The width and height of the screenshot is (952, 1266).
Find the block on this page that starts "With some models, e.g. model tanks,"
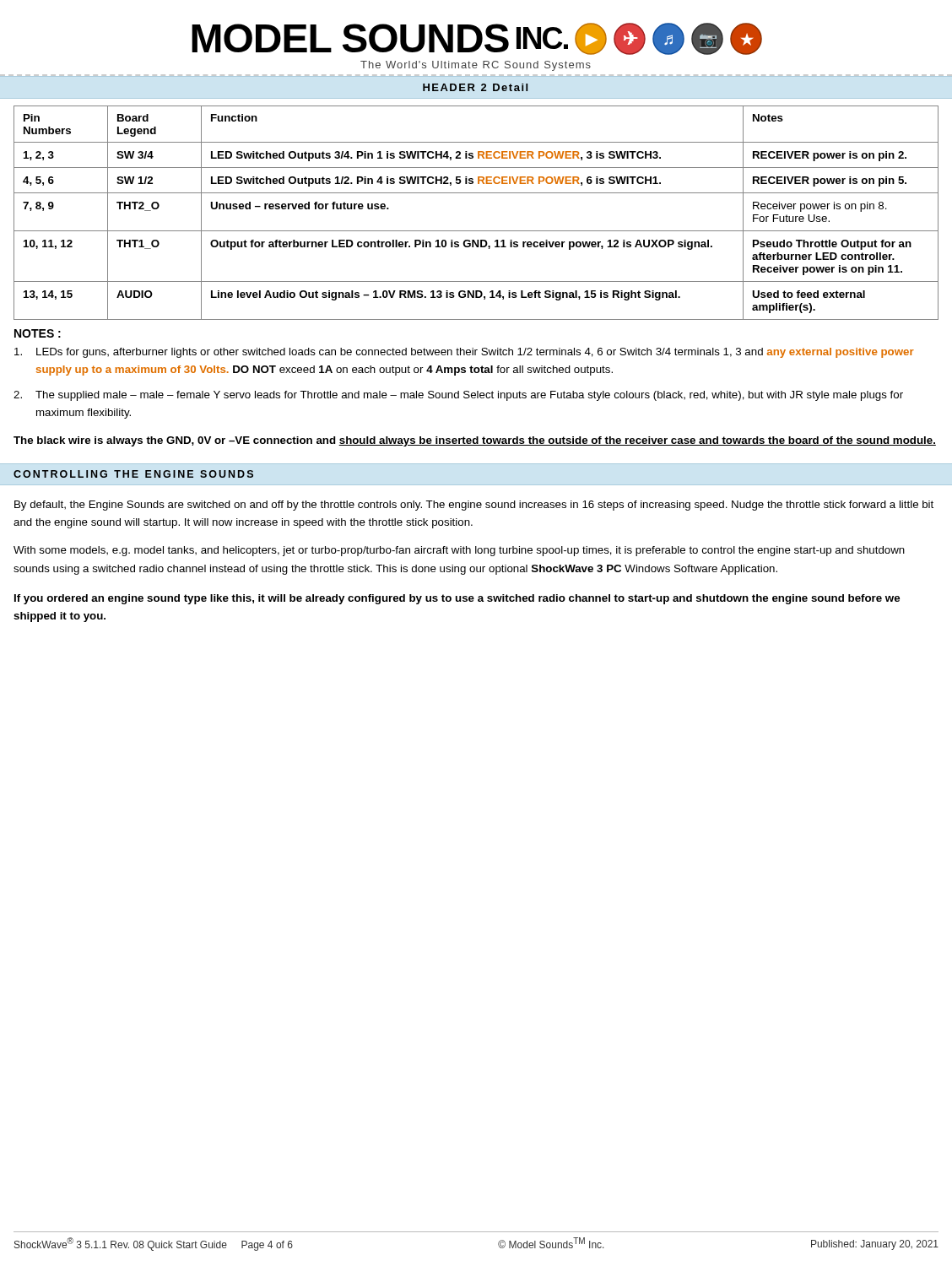click(x=459, y=559)
